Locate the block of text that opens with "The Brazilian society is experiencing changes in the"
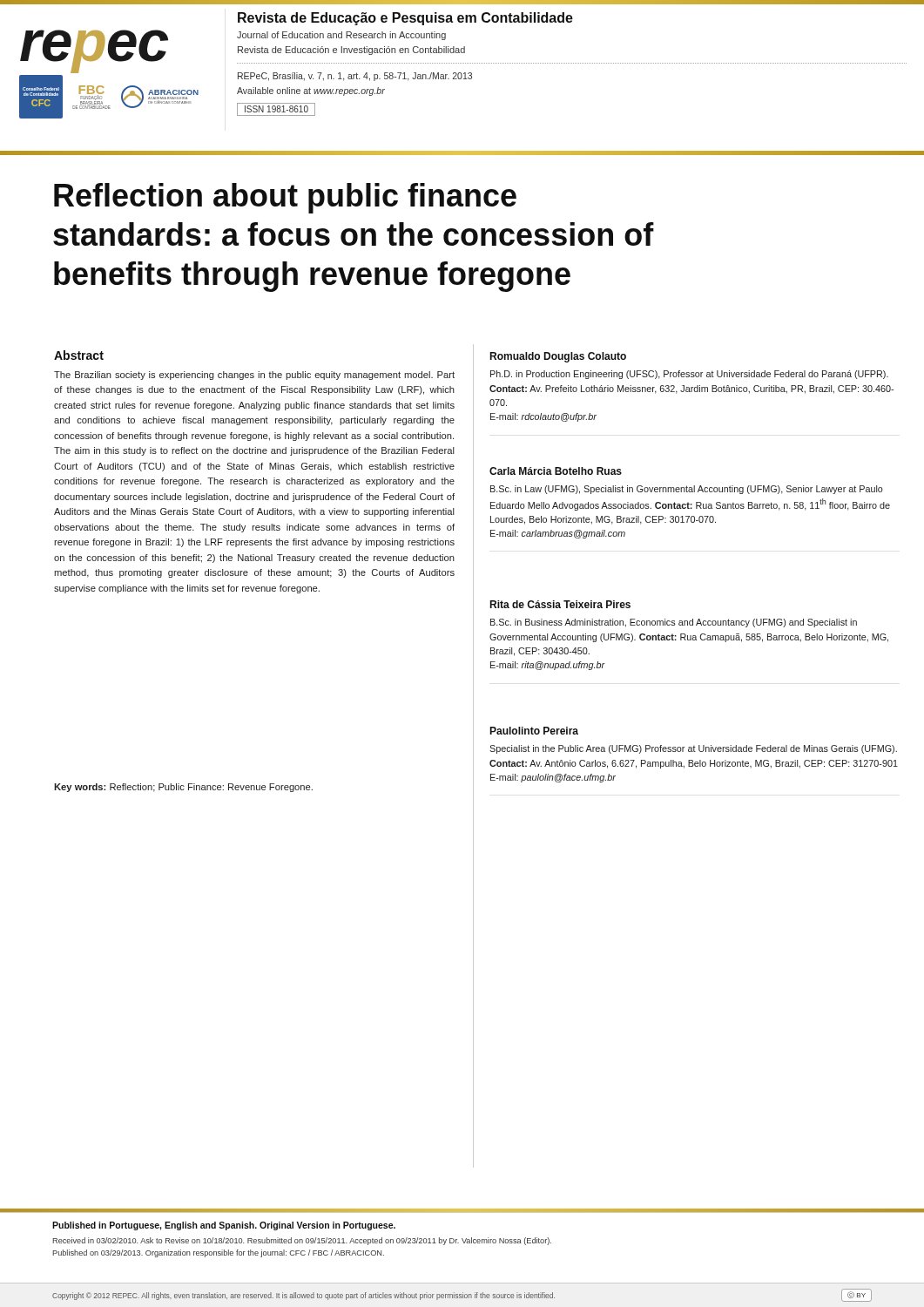Viewport: 924px width, 1307px height. pos(254,481)
